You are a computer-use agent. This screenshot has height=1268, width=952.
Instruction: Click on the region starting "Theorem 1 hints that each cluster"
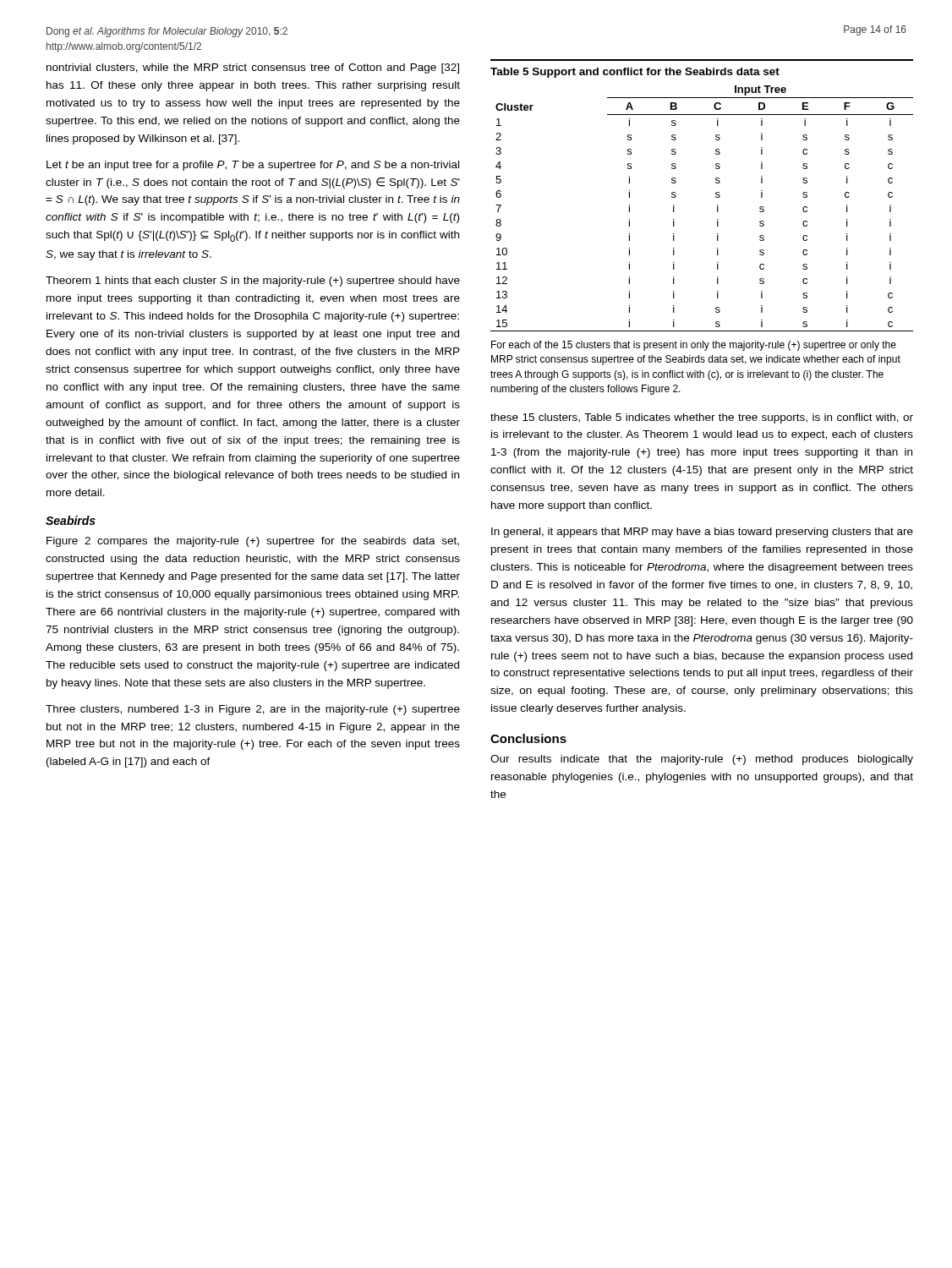coord(253,387)
